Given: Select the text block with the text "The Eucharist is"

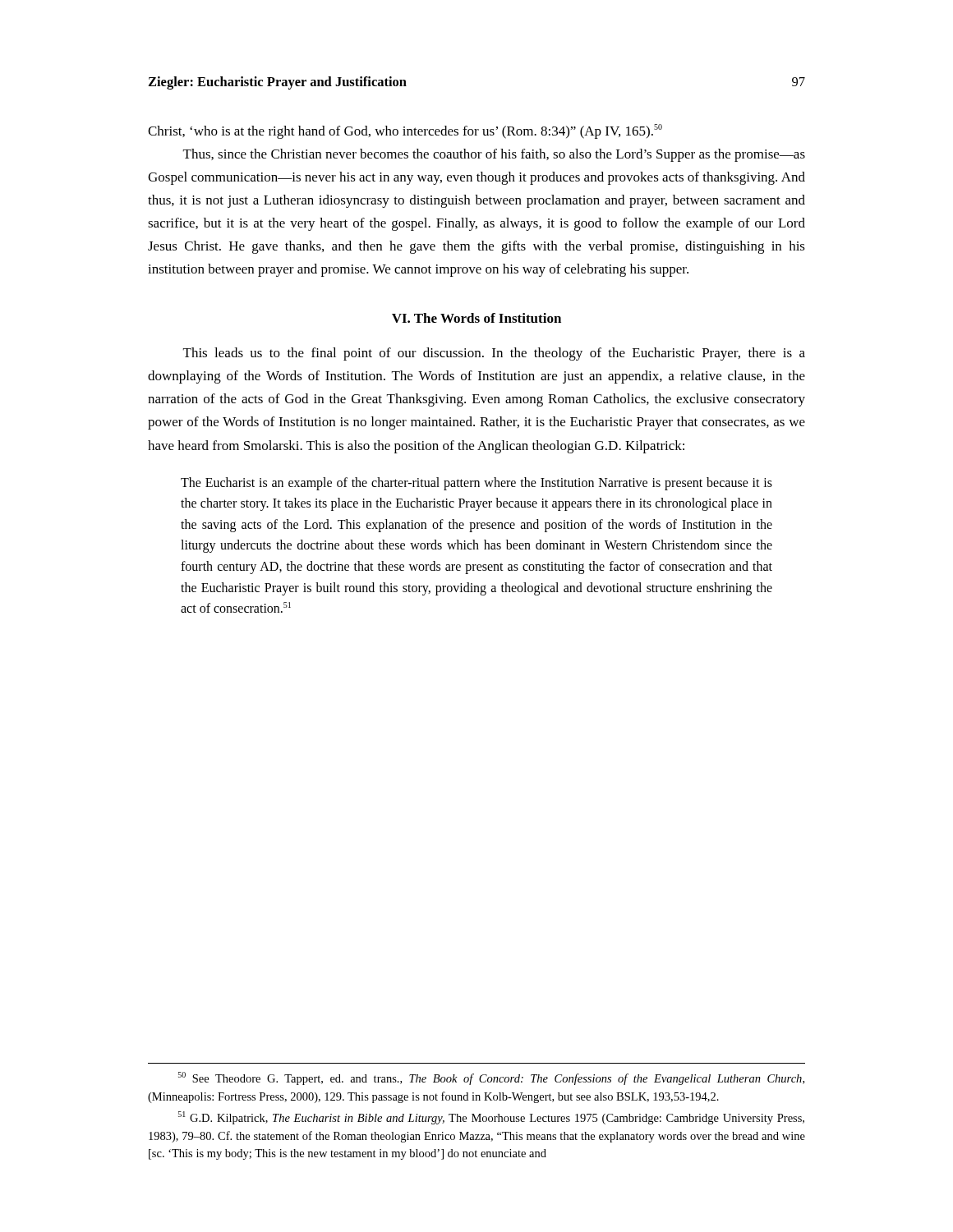Looking at the screenshot, I should pos(476,545).
